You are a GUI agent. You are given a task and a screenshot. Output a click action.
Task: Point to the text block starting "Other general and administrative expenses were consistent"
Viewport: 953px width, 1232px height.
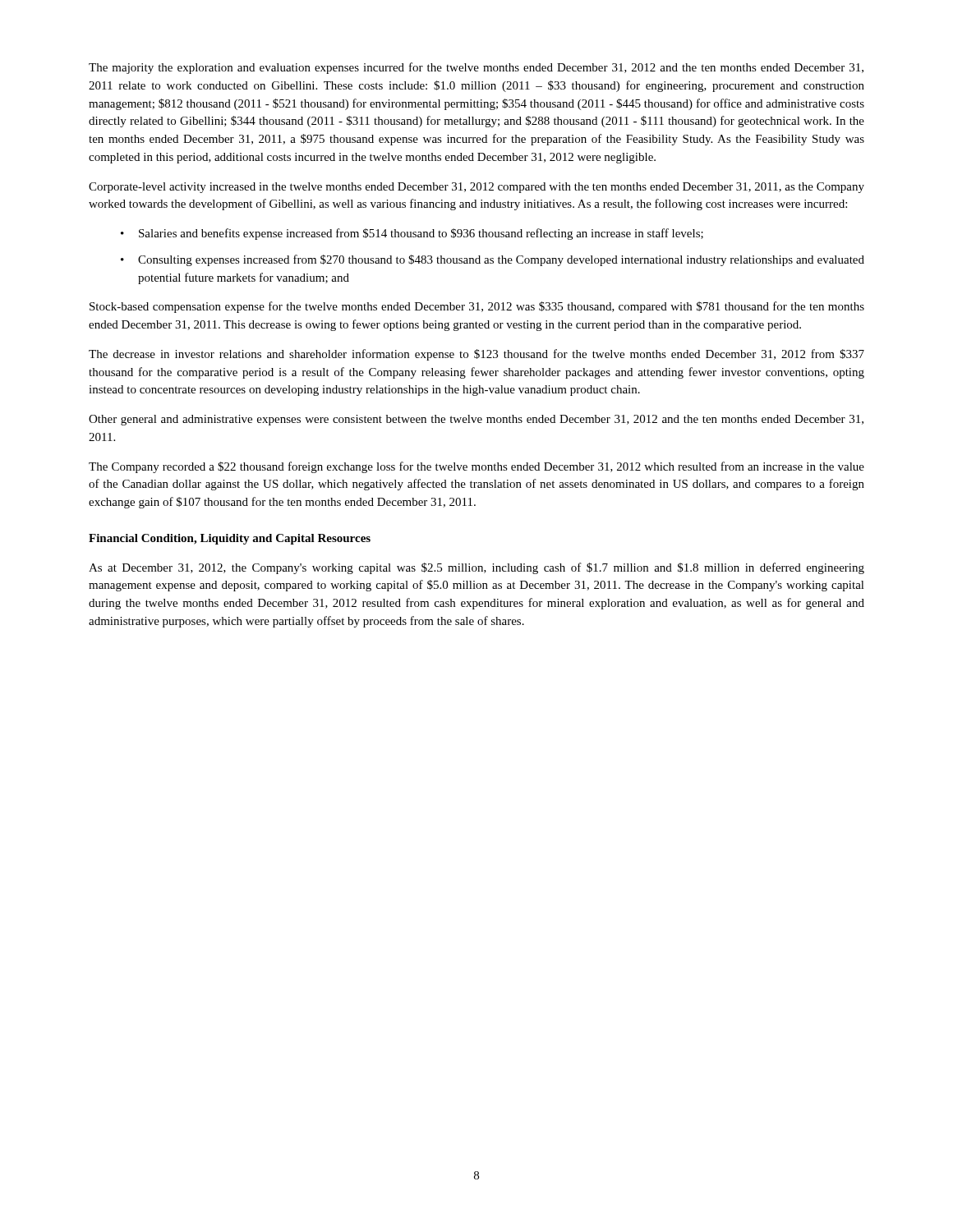476,428
